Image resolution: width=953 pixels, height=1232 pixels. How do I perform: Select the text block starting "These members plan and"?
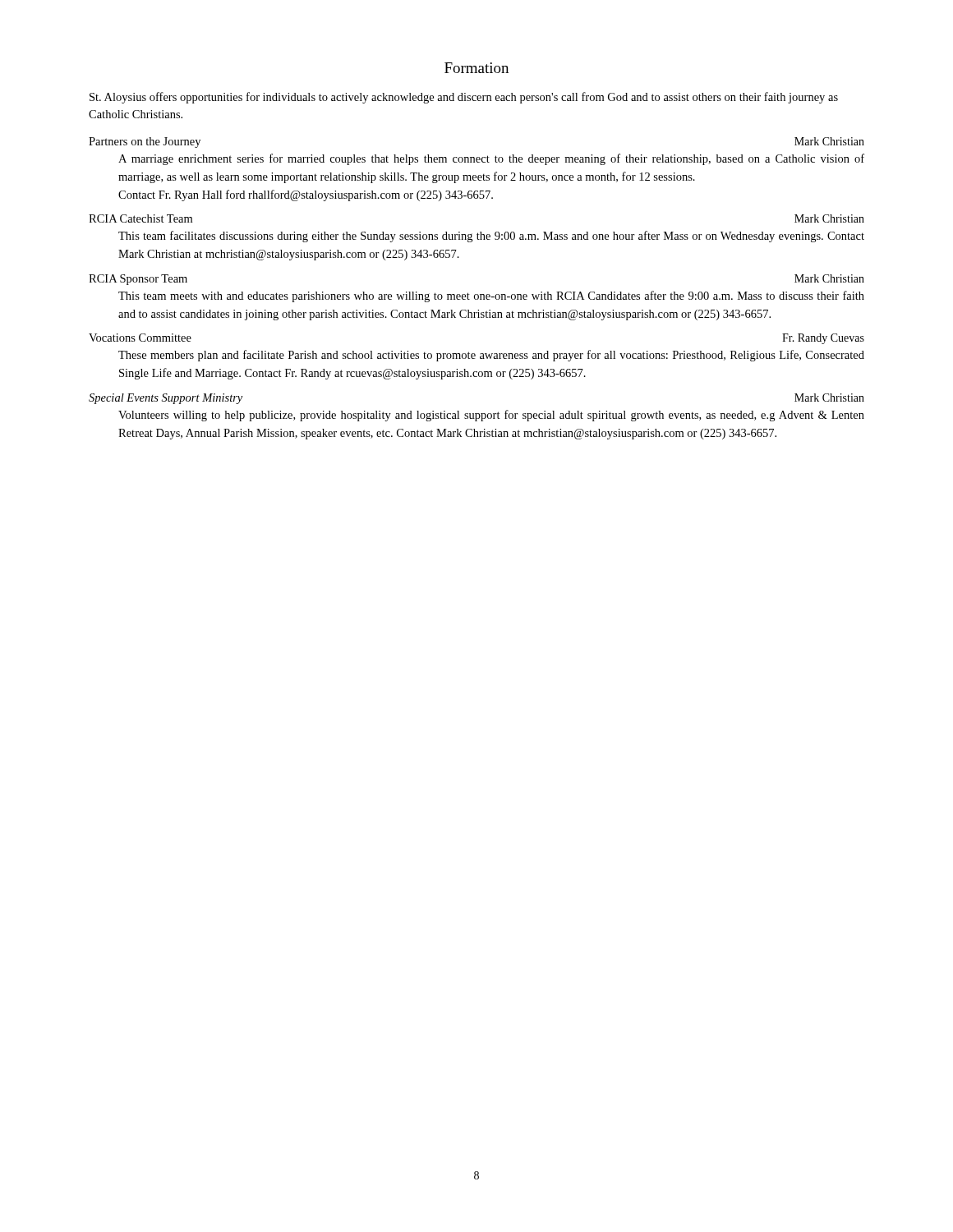[491, 364]
